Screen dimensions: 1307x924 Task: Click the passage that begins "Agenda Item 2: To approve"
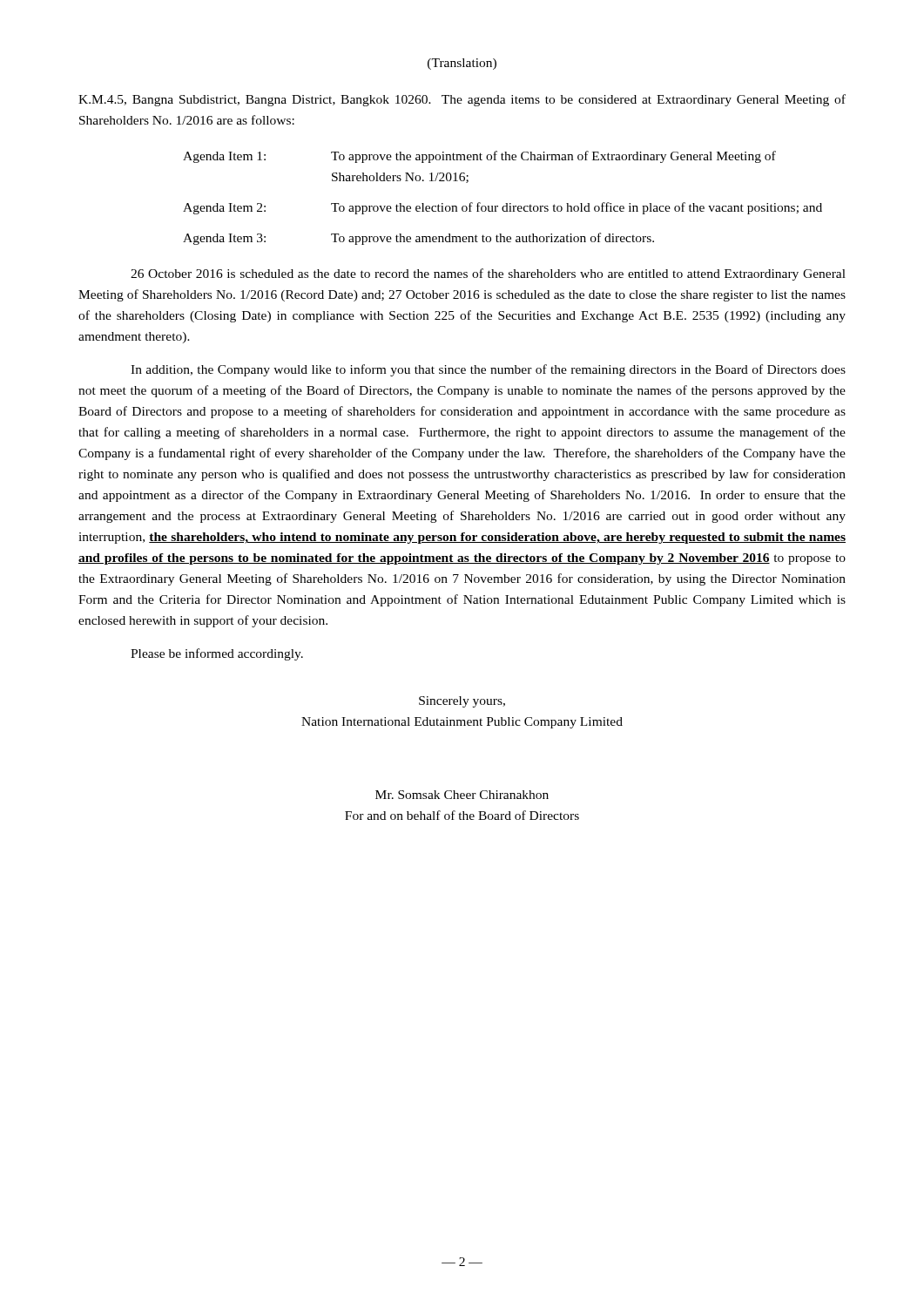tap(514, 205)
